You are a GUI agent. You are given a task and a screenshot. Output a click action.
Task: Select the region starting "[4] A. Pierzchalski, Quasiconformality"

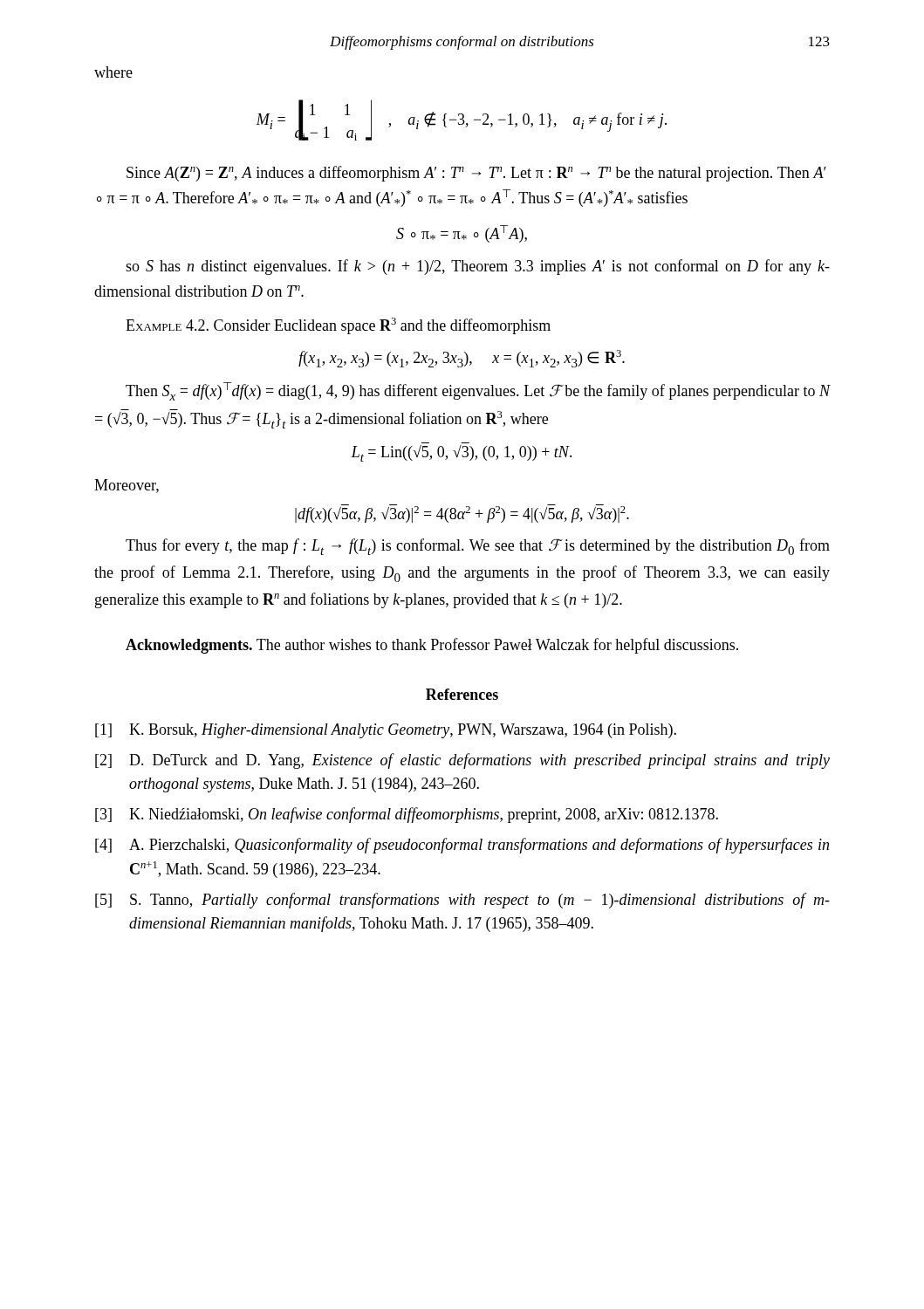click(462, 858)
